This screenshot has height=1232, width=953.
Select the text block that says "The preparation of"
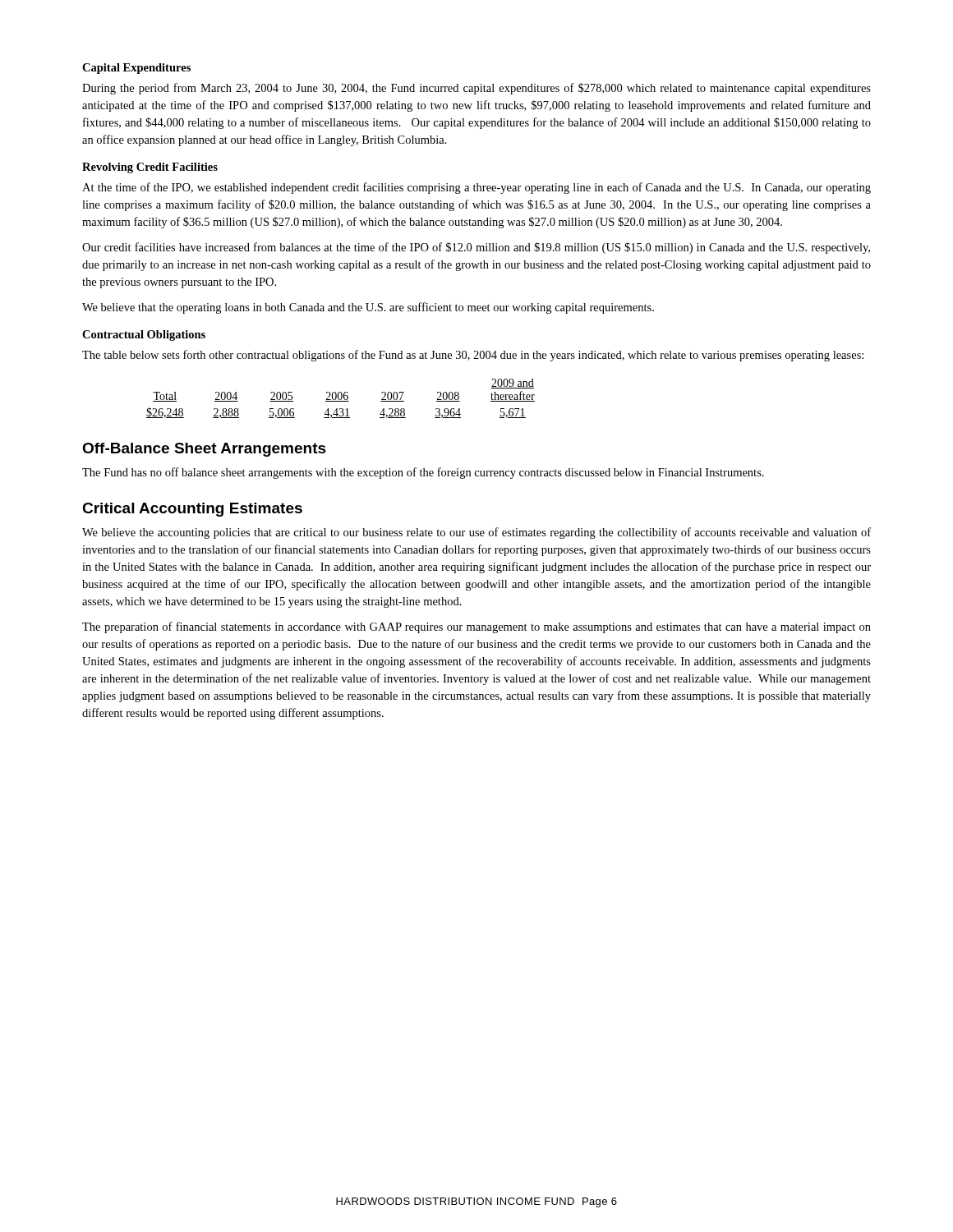point(476,670)
